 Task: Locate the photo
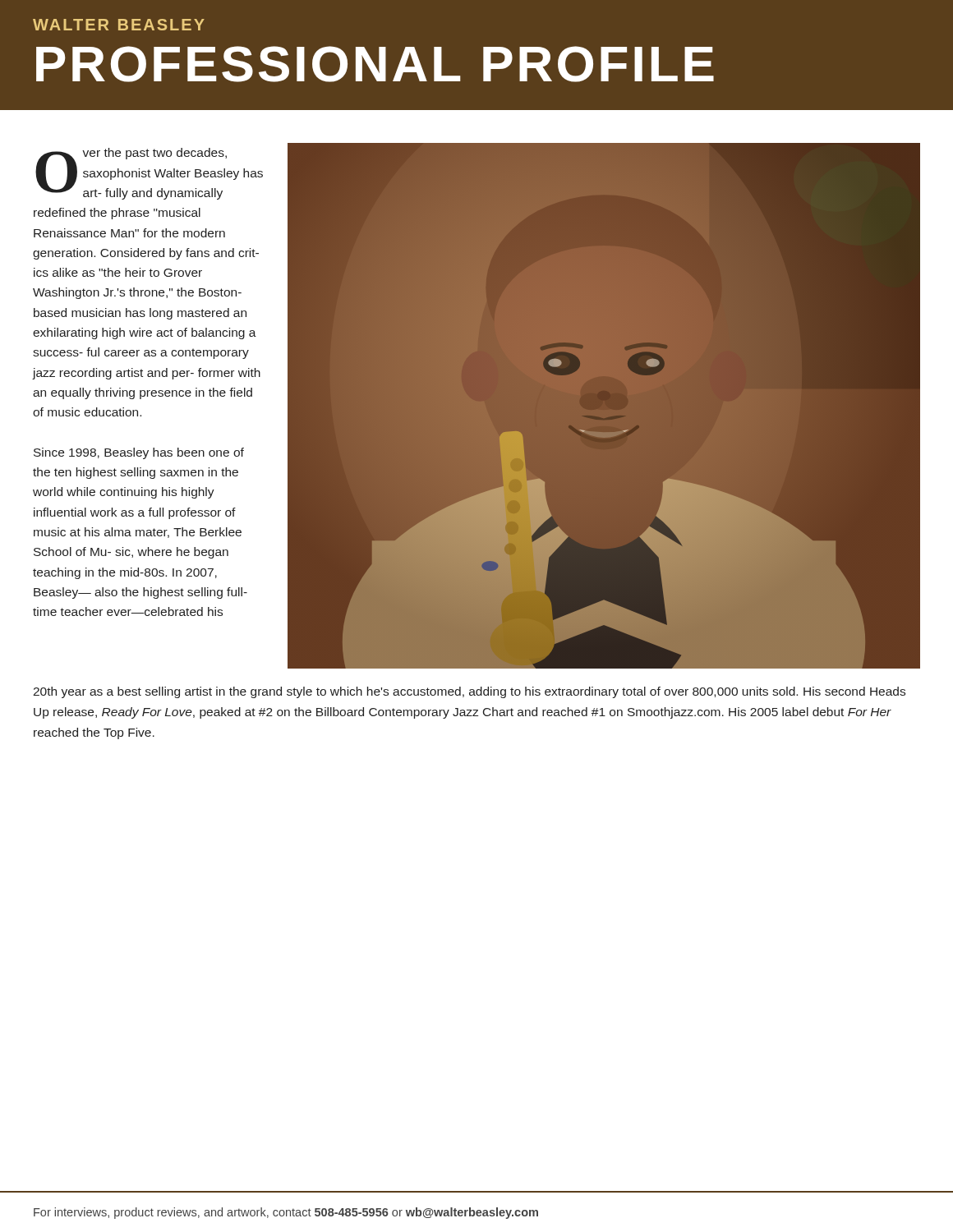pos(604,406)
